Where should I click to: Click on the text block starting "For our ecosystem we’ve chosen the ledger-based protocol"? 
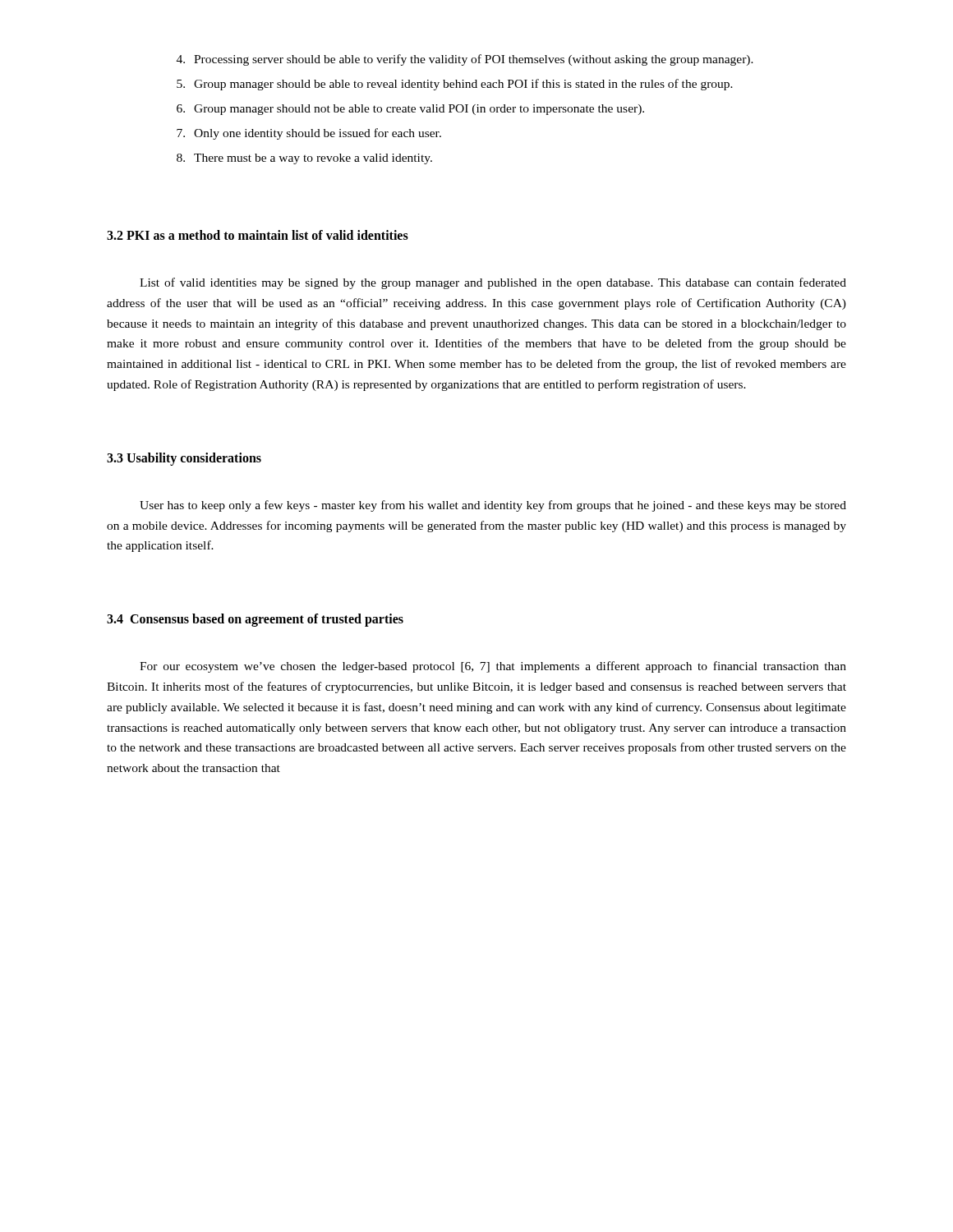point(476,717)
